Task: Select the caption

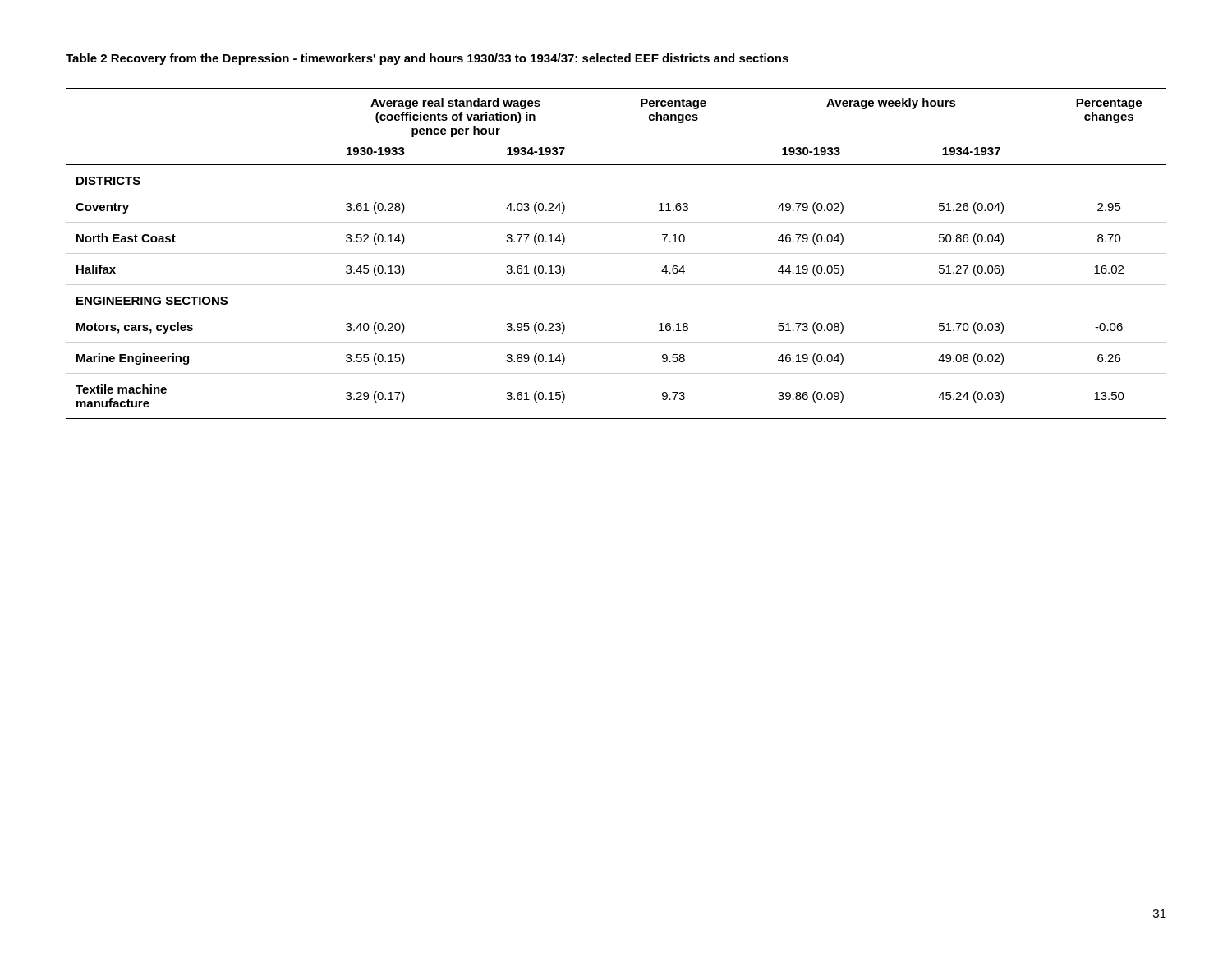Action: [427, 58]
